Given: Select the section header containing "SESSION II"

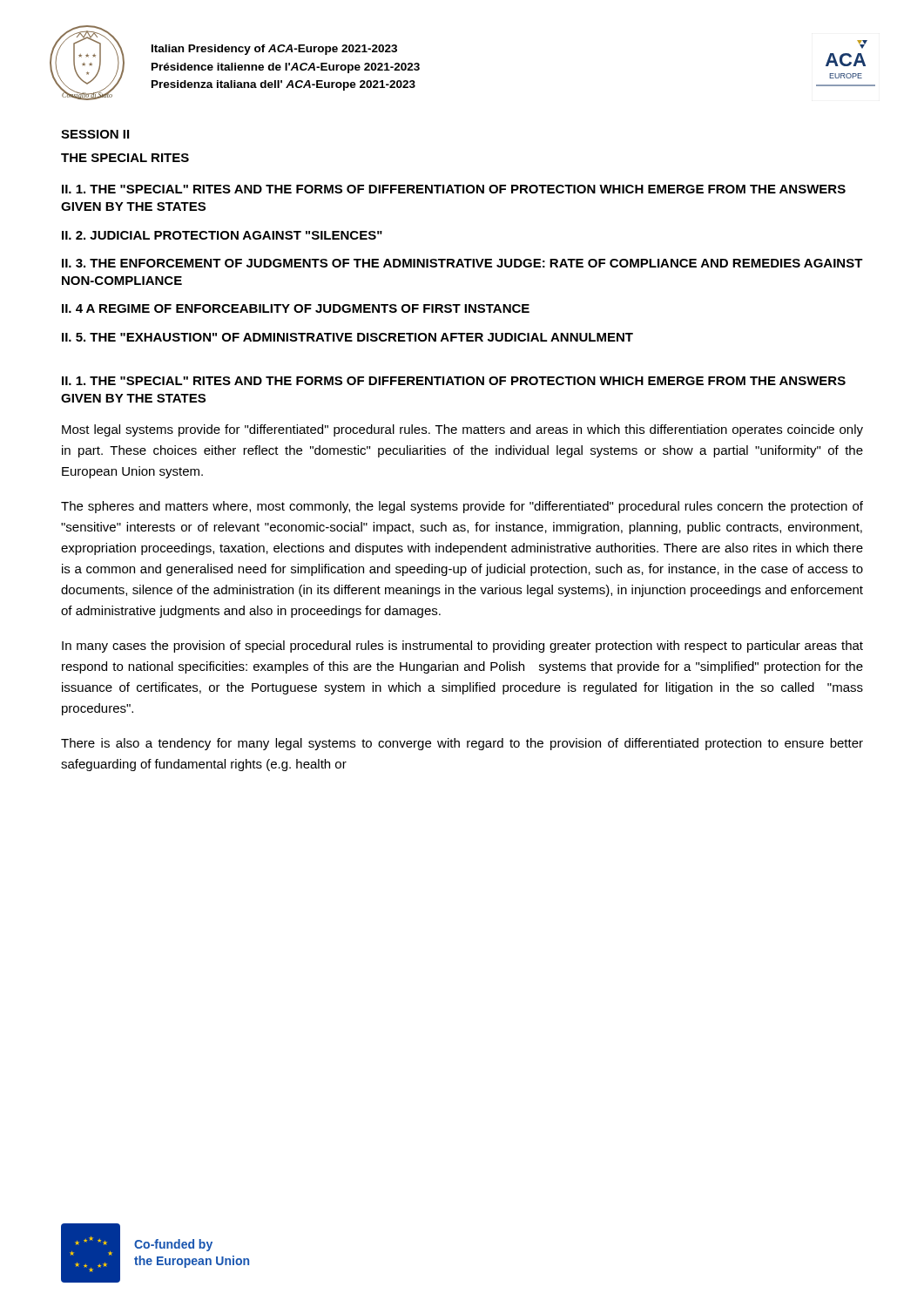Looking at the screenshot, I should click(x=95, y=134).
